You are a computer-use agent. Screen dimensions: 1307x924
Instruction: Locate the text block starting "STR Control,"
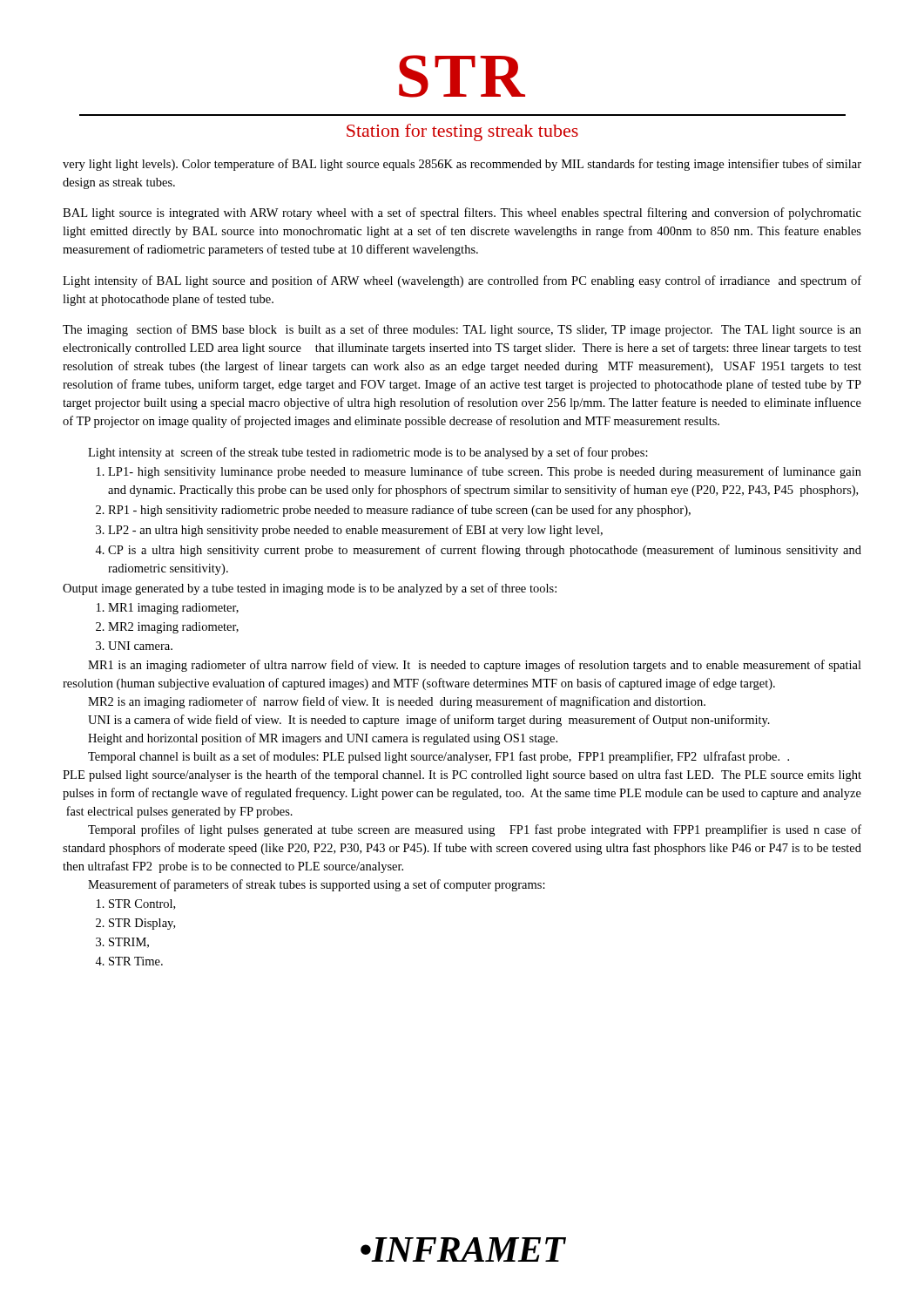click(142, 904)
